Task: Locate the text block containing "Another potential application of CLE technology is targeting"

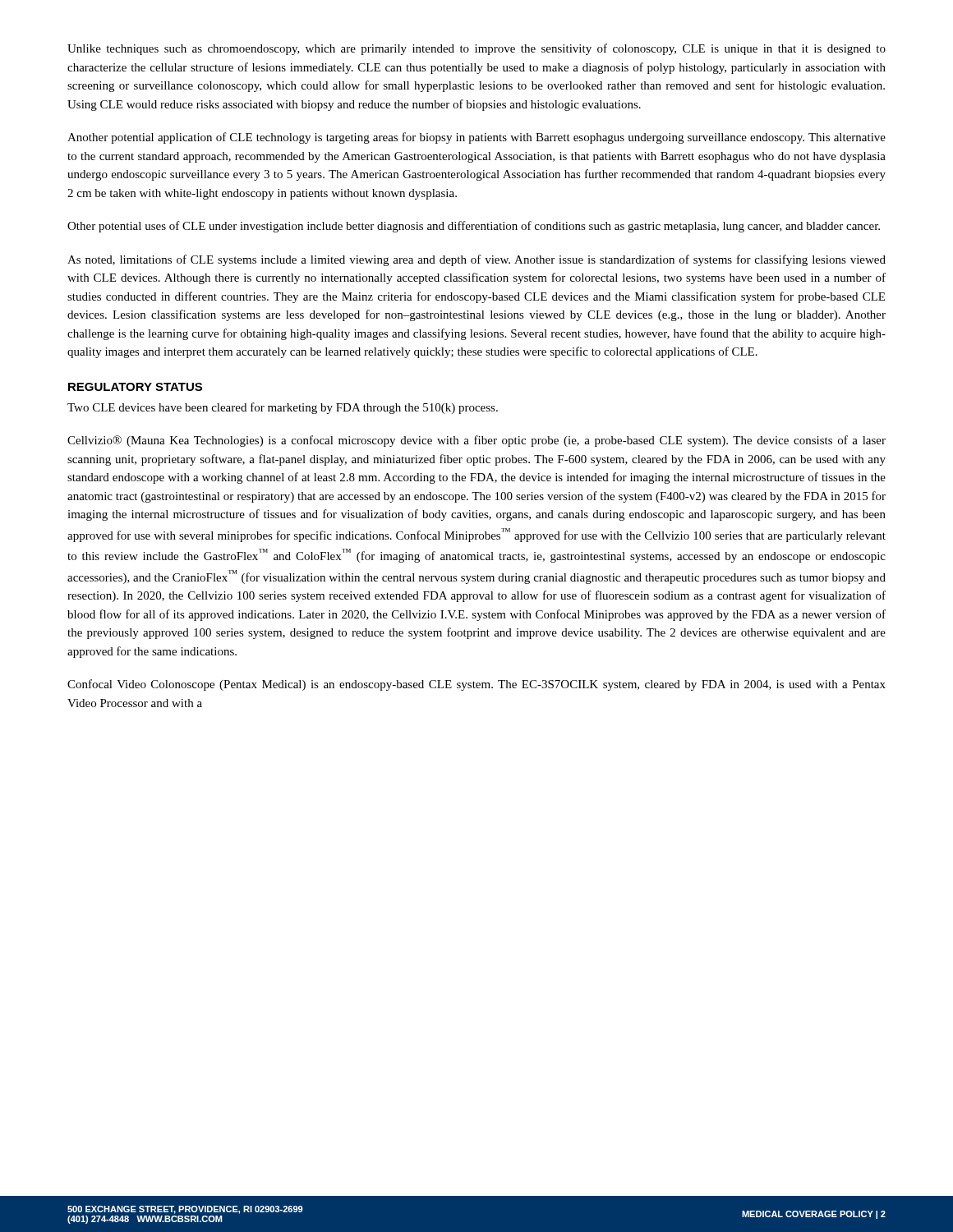Action: pos(476,165)
